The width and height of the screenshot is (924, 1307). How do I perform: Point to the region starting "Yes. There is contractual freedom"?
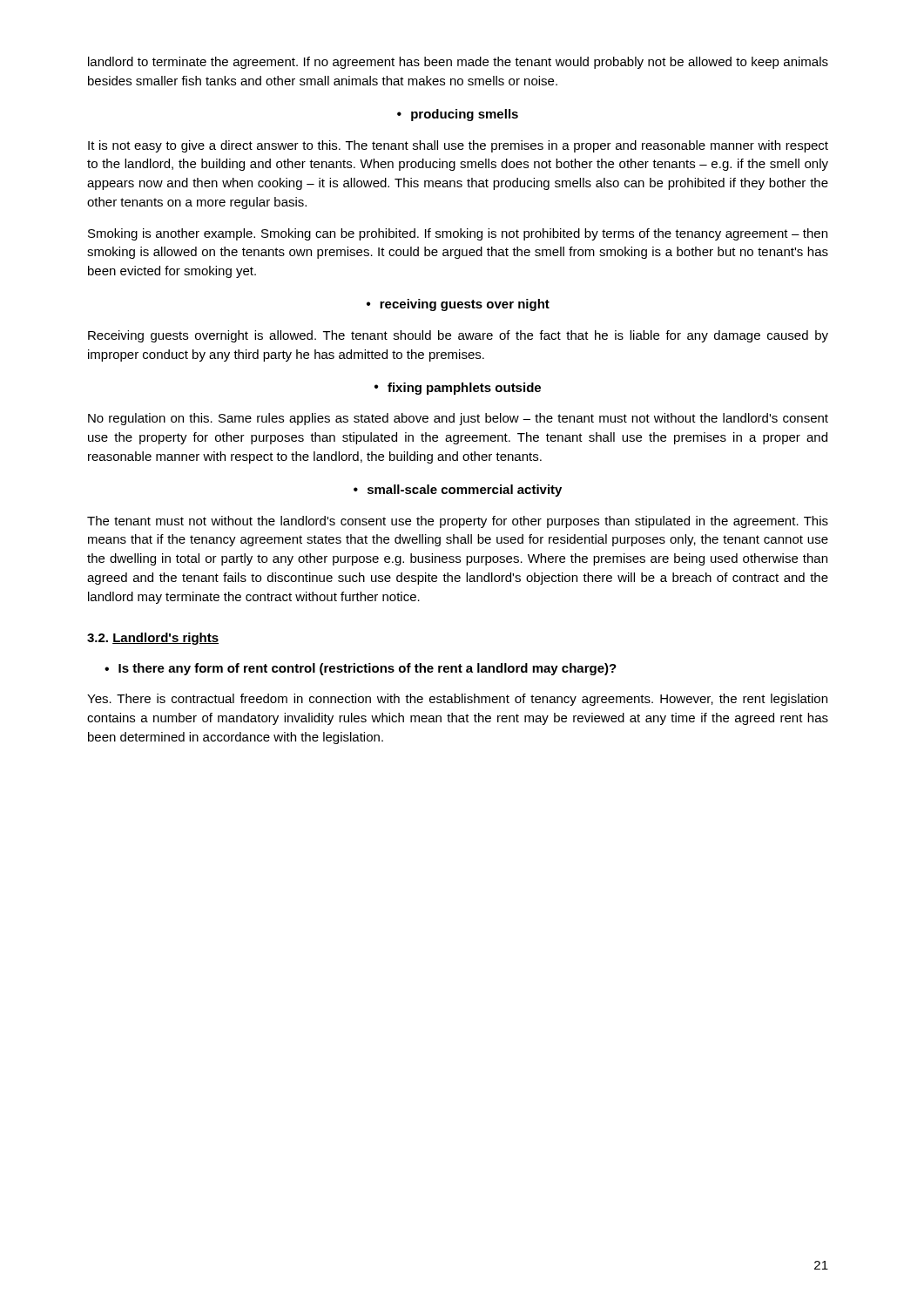(x=458, y=718)
